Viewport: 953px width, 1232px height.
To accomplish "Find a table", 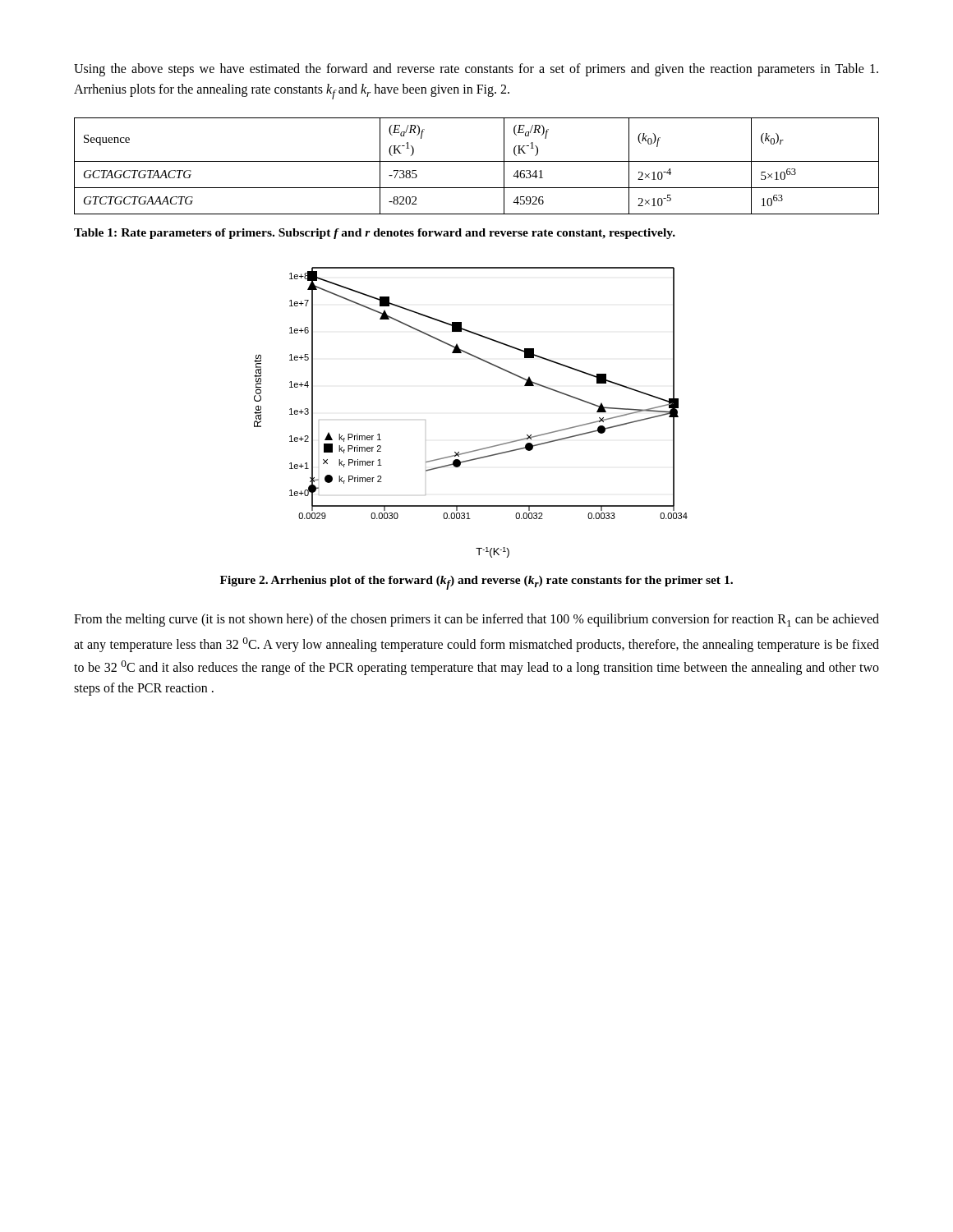I will click(x=476, y=166).
